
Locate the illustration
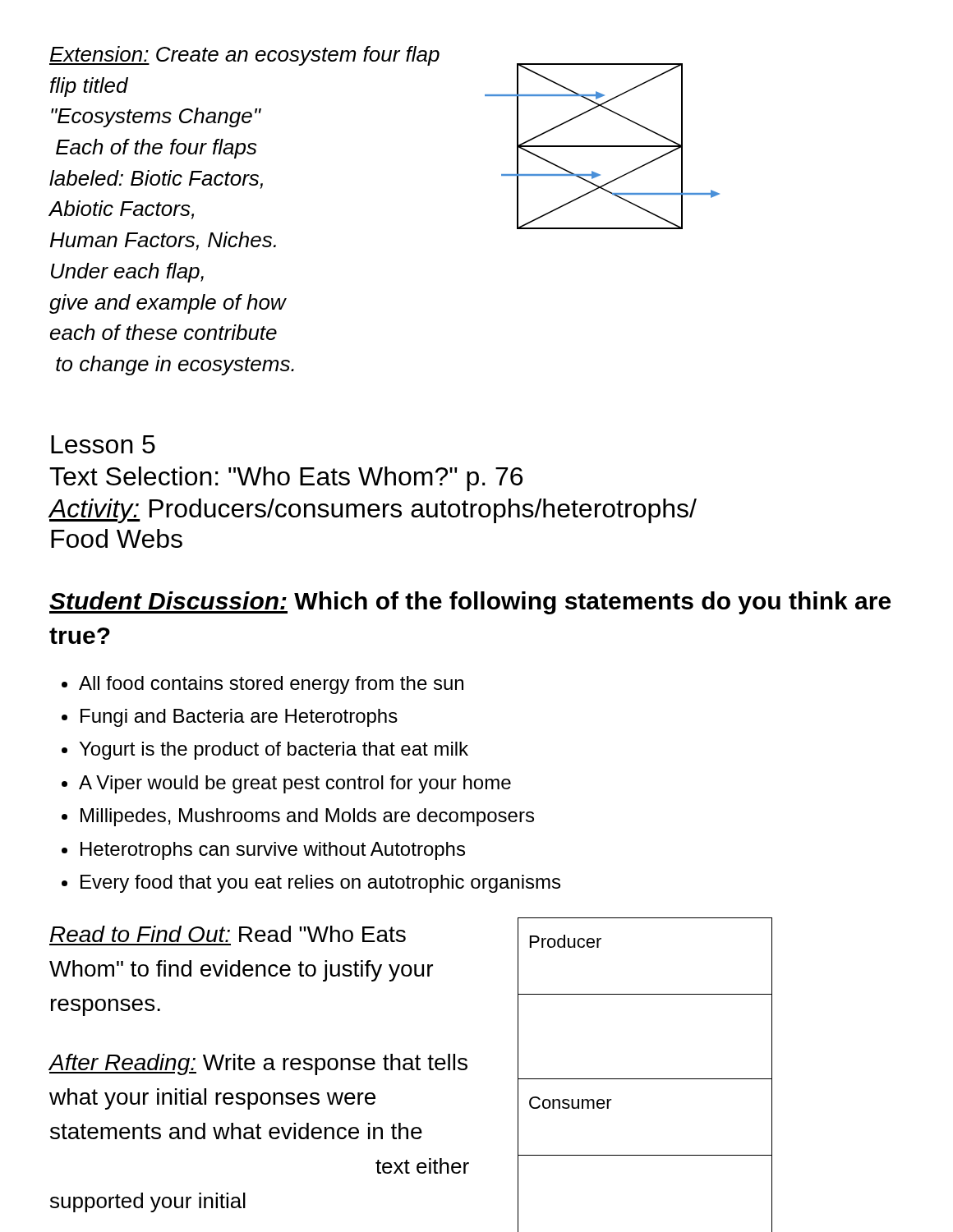pyautogui.click(x=608, y=148)
